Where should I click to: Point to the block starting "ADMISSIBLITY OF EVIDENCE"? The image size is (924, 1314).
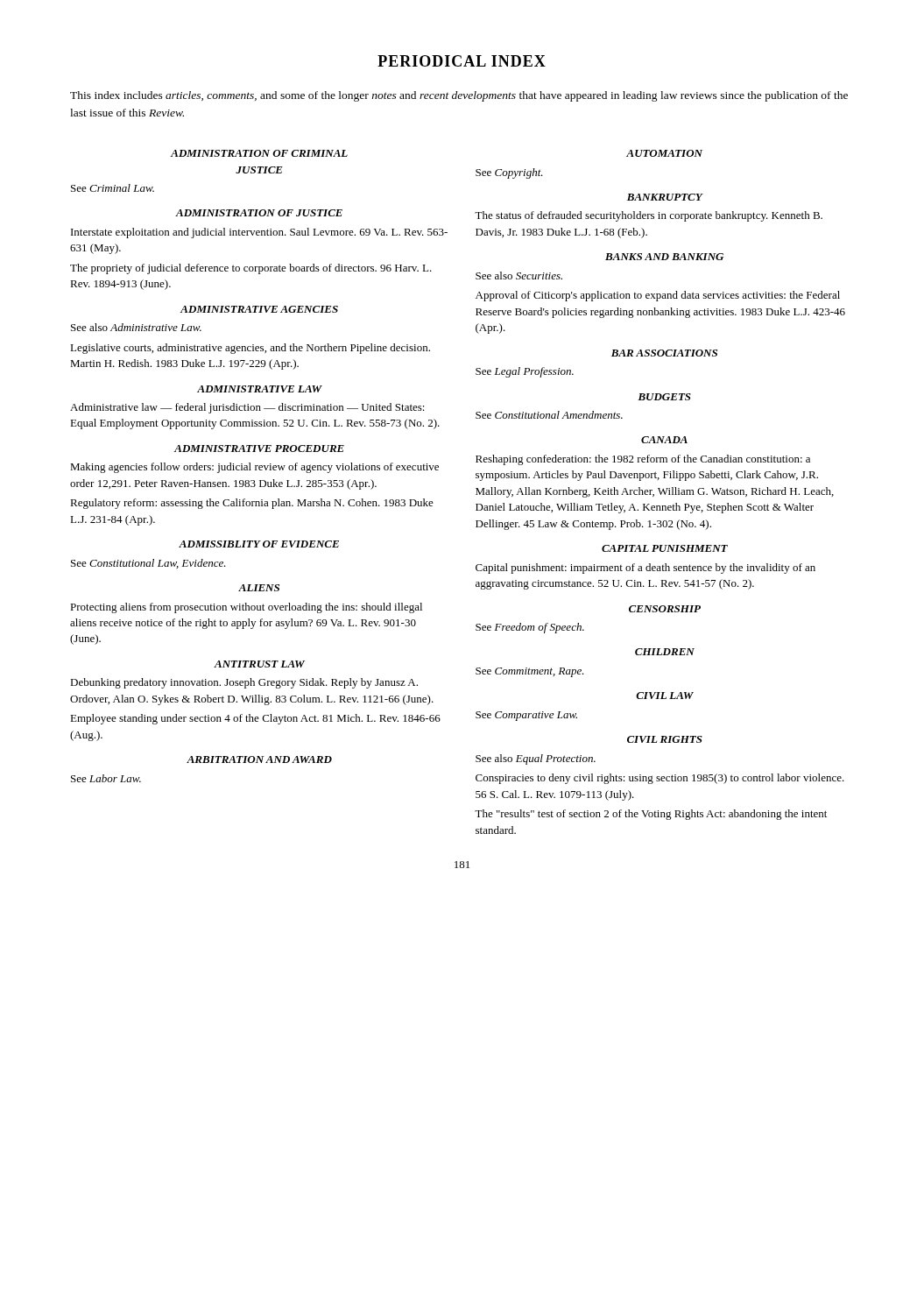click(259, 544)
